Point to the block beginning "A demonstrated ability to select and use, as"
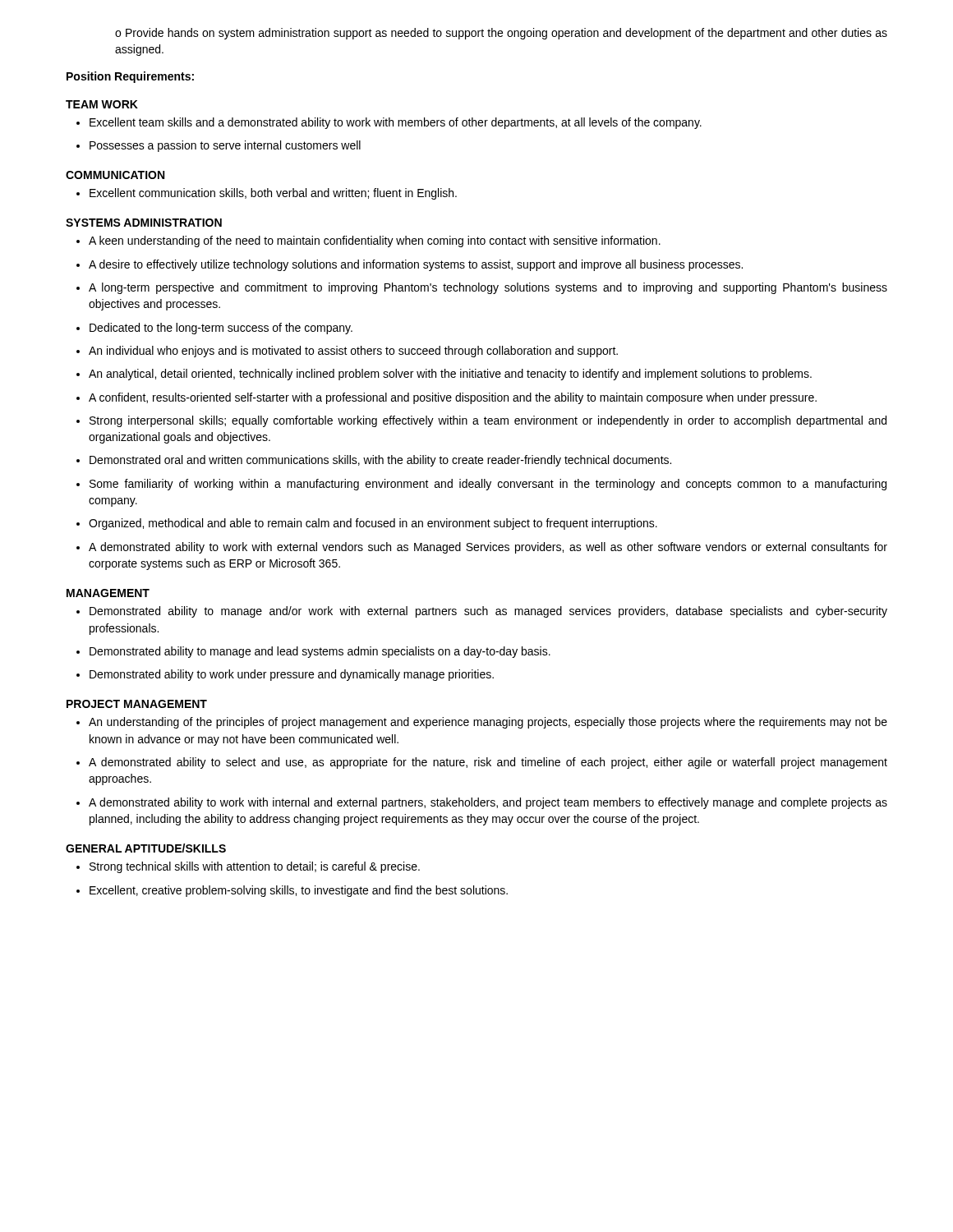953x1232 pixels. click(x=476, y=771)
